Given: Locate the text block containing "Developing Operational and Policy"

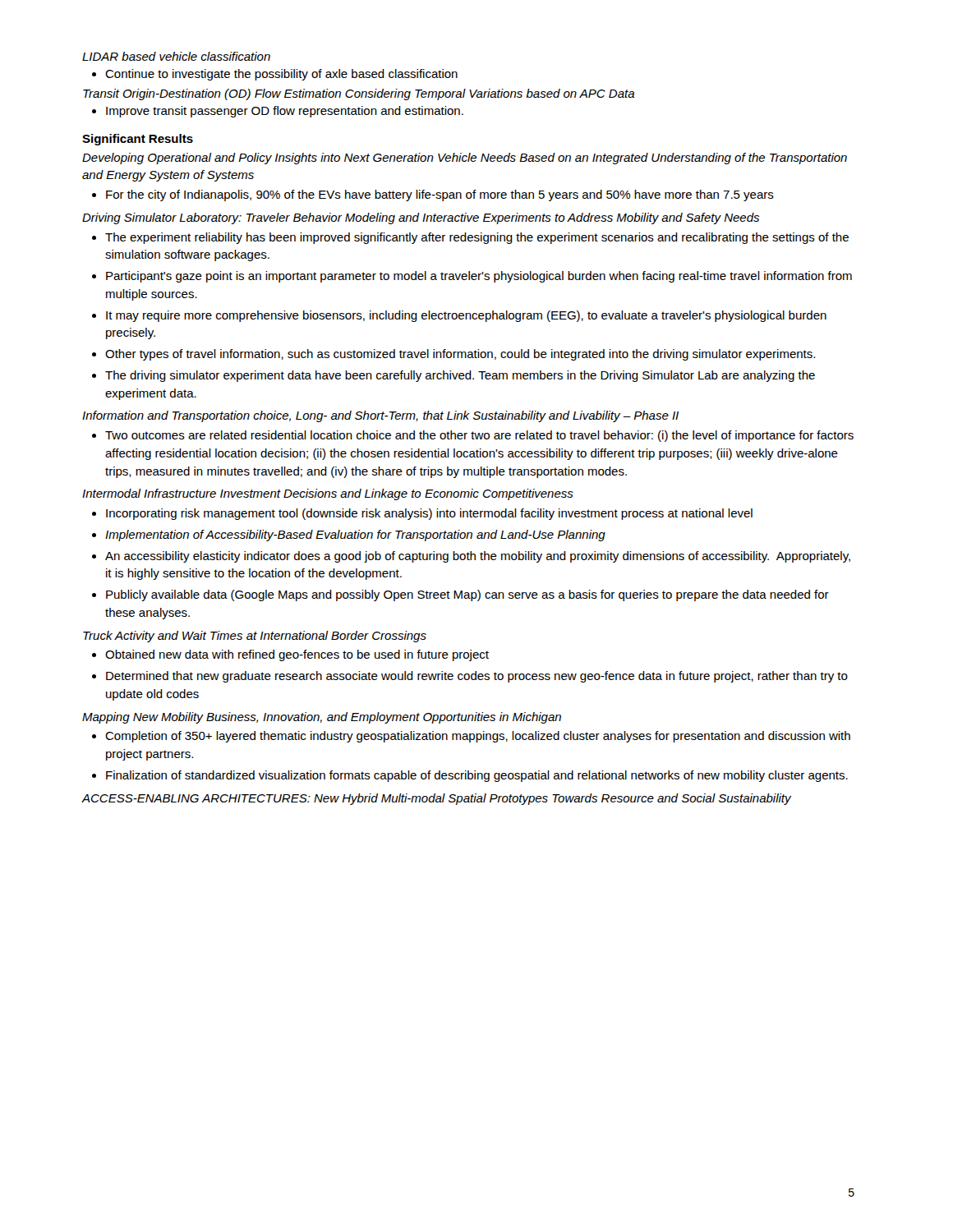Looking at the screenshot, I should pyautogui.click(x=465, y=166).
